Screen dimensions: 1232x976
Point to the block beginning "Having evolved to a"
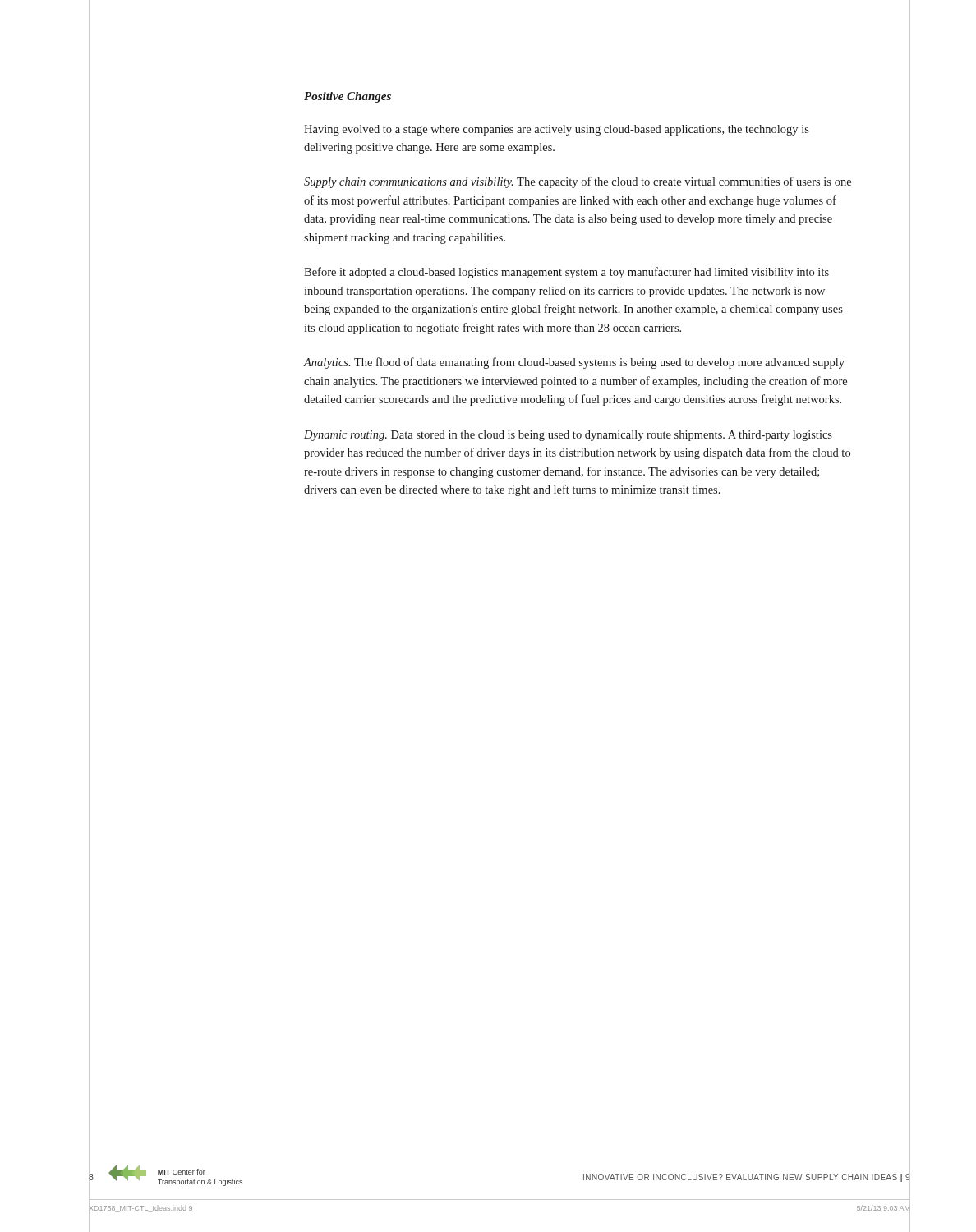pos(579,138)
